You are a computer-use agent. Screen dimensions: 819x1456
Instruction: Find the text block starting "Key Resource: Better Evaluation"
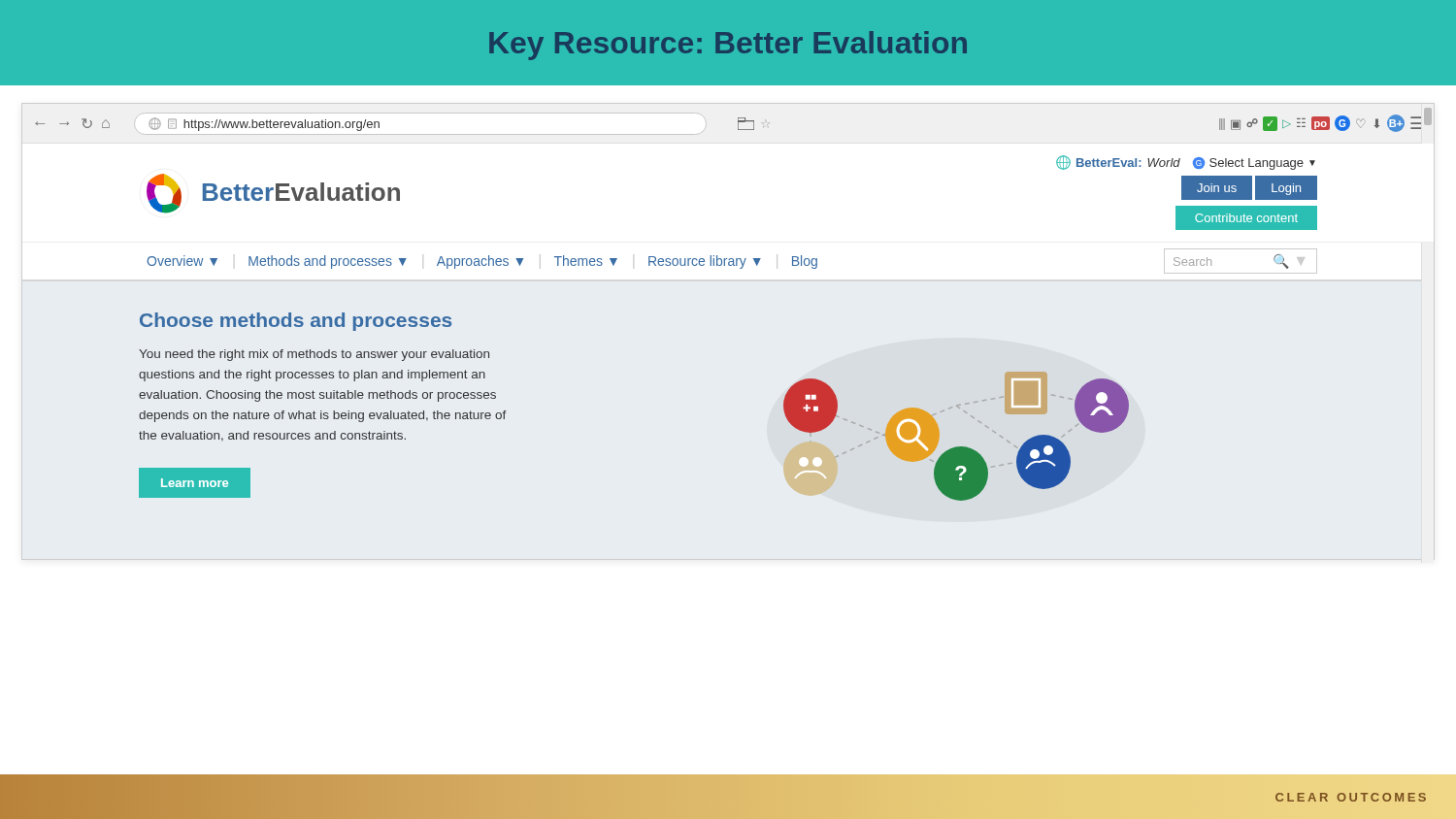point(728,43)
